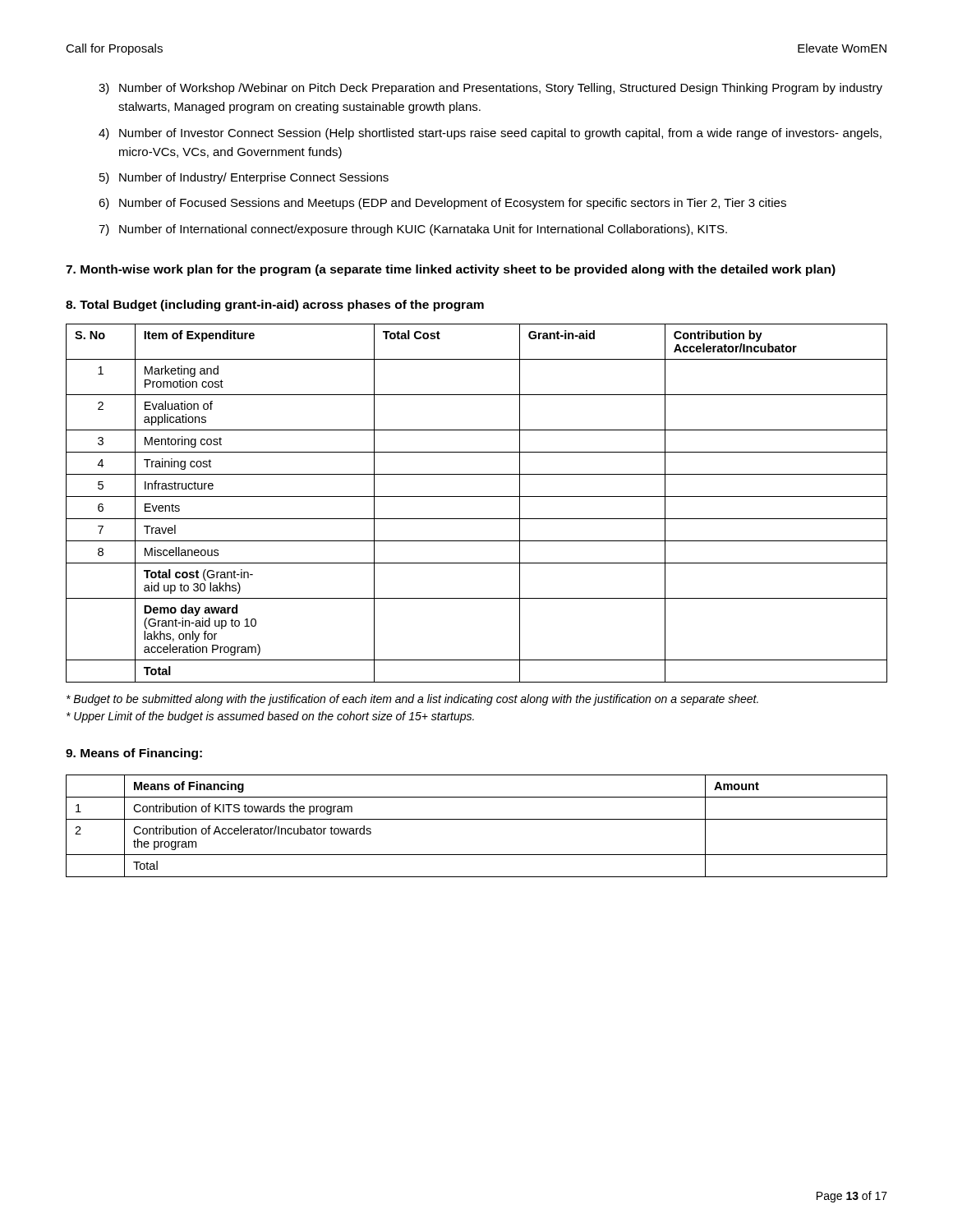Navigate to the passage starting "7. Month-wise work"
953x1232 pixels.
(x=451, y=269)
